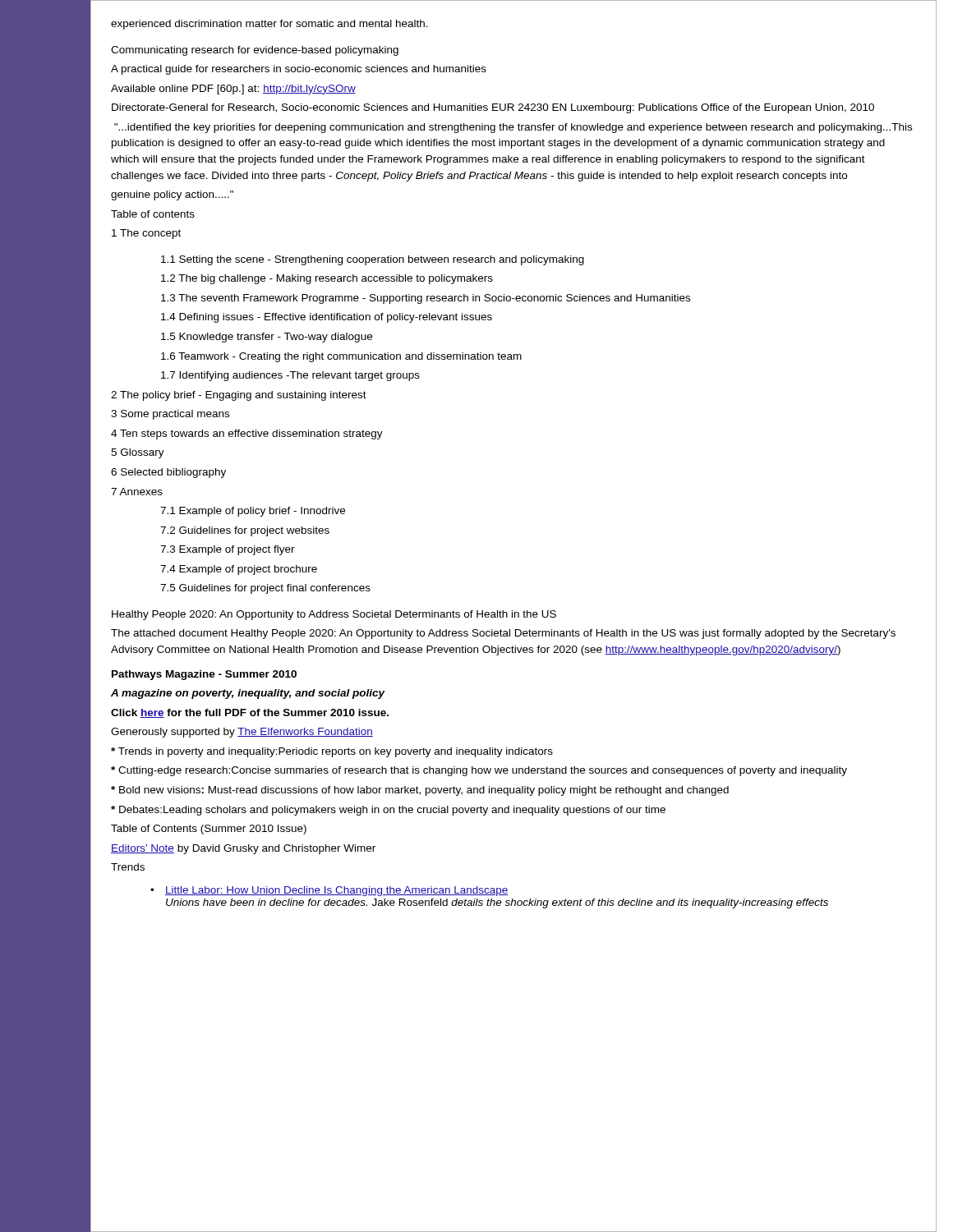Locate the list item that says "3 The seventh Framework"
The height and width of the screenshot is (1232, 953).
pos(538,298)
